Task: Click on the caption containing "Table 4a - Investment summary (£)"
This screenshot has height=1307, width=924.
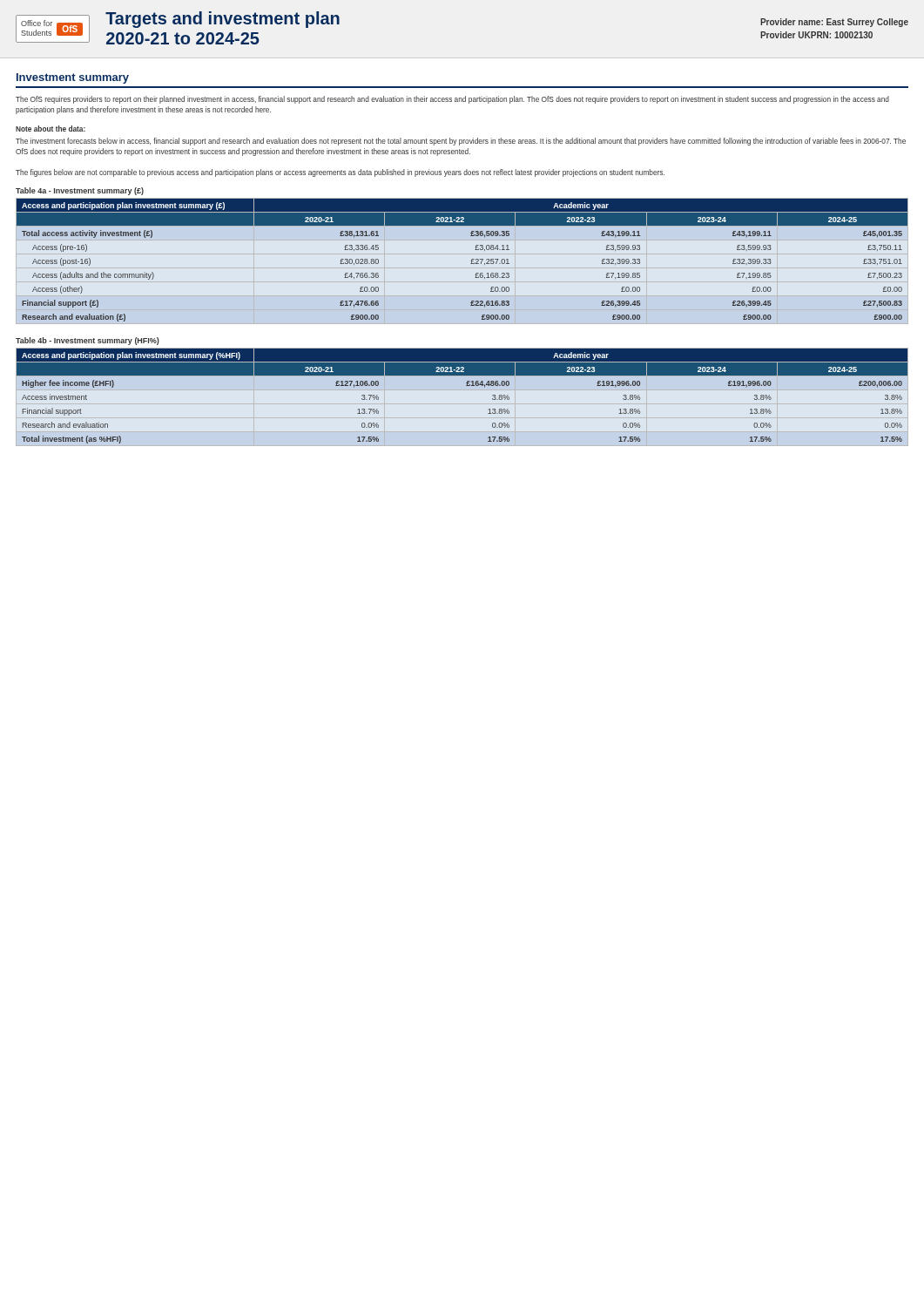Action: click(80, 191)
